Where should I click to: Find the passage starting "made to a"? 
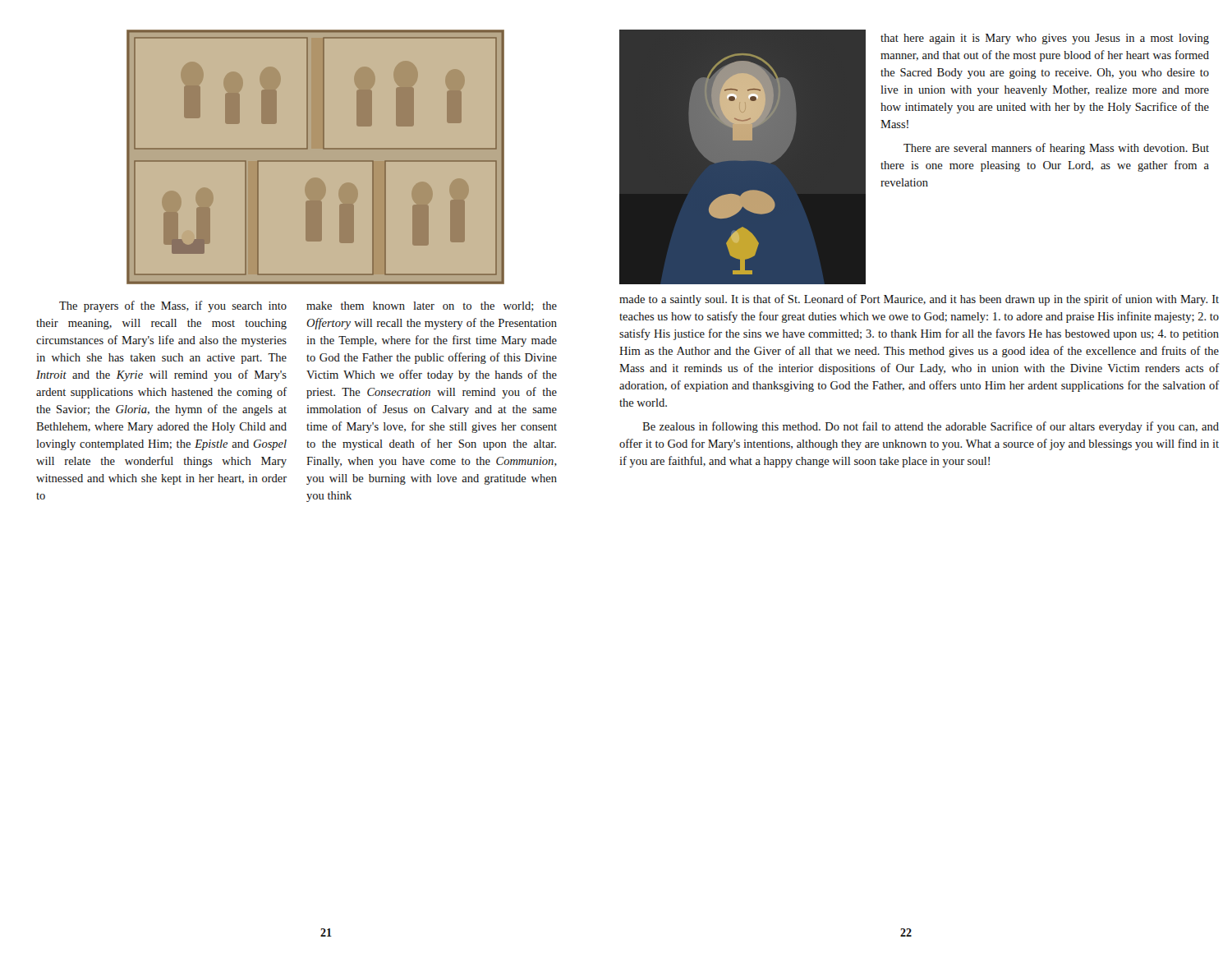point(919,380)
